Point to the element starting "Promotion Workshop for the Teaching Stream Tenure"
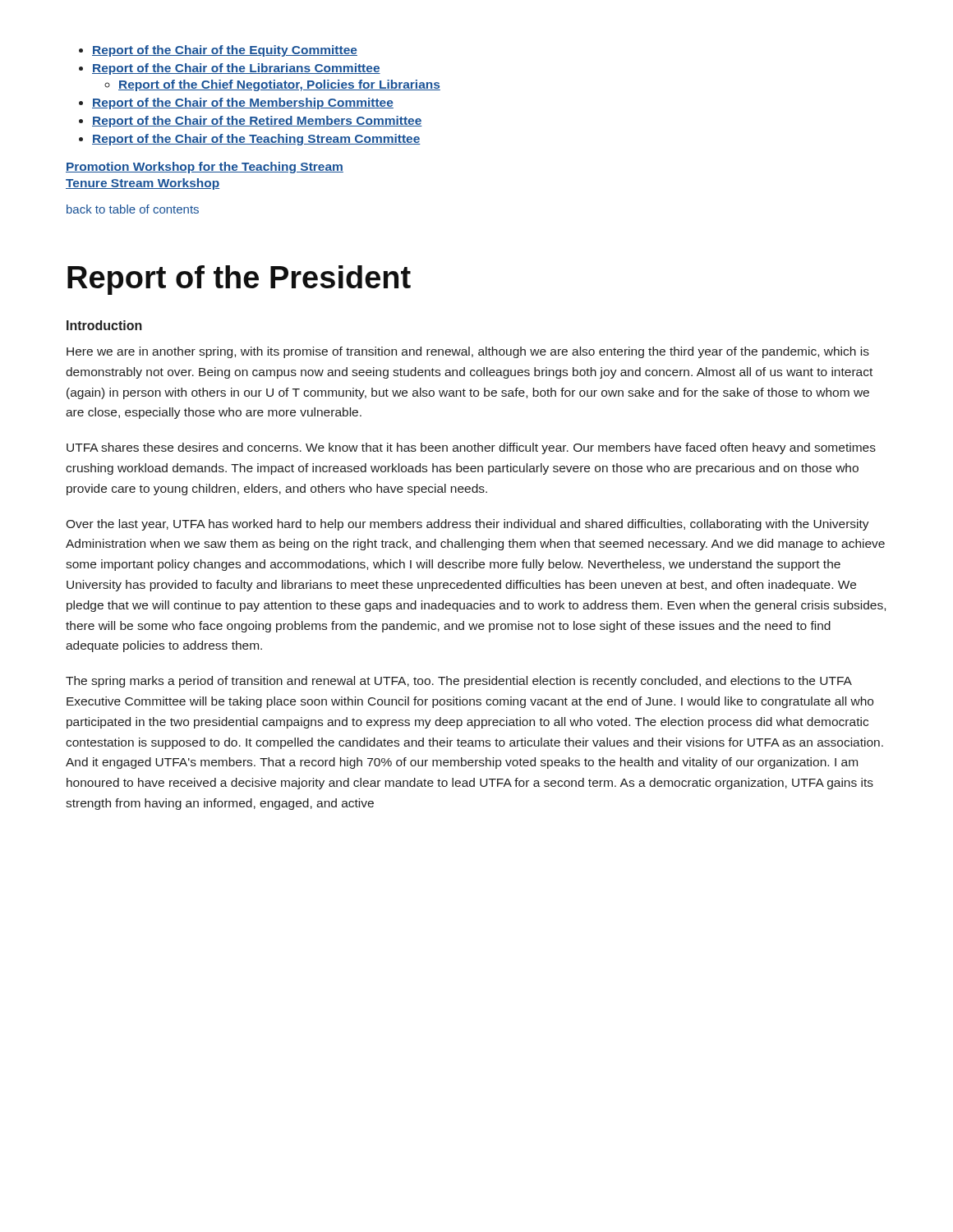Image resolution: width=953 pixels, height=1232 pixels. pos(205,168)
